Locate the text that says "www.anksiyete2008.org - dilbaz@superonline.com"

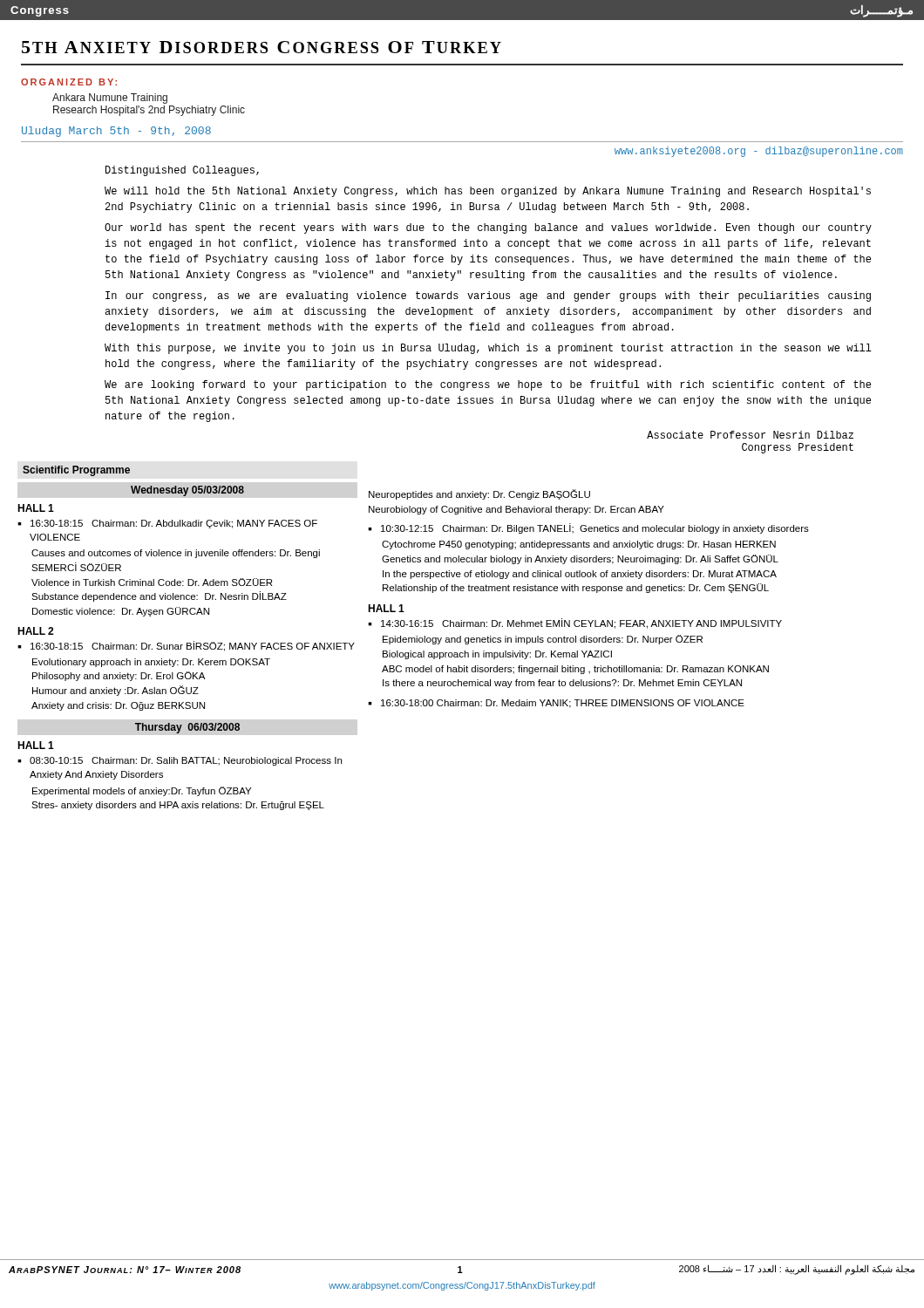point(759,152)
